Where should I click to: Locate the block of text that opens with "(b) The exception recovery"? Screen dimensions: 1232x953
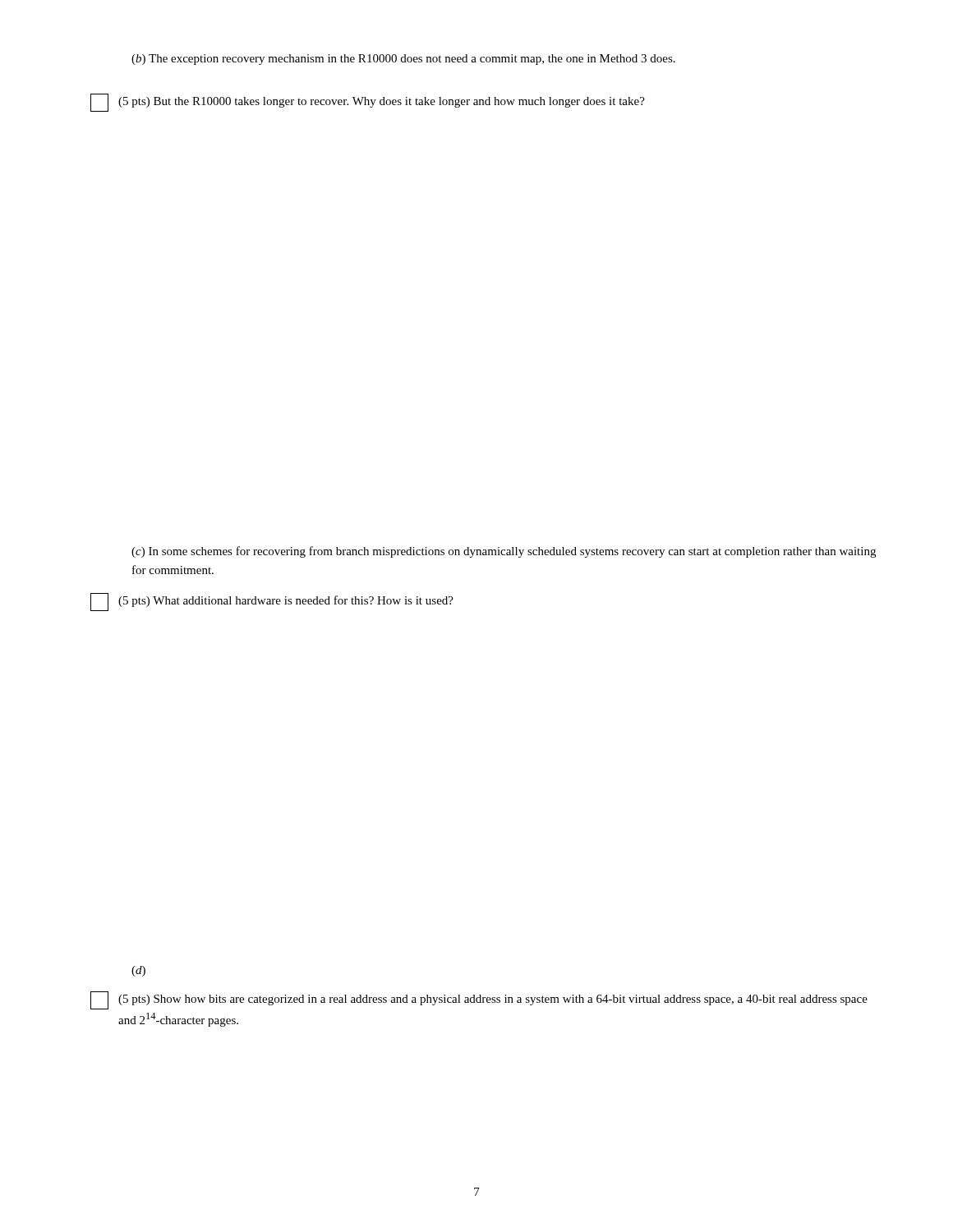404,58
